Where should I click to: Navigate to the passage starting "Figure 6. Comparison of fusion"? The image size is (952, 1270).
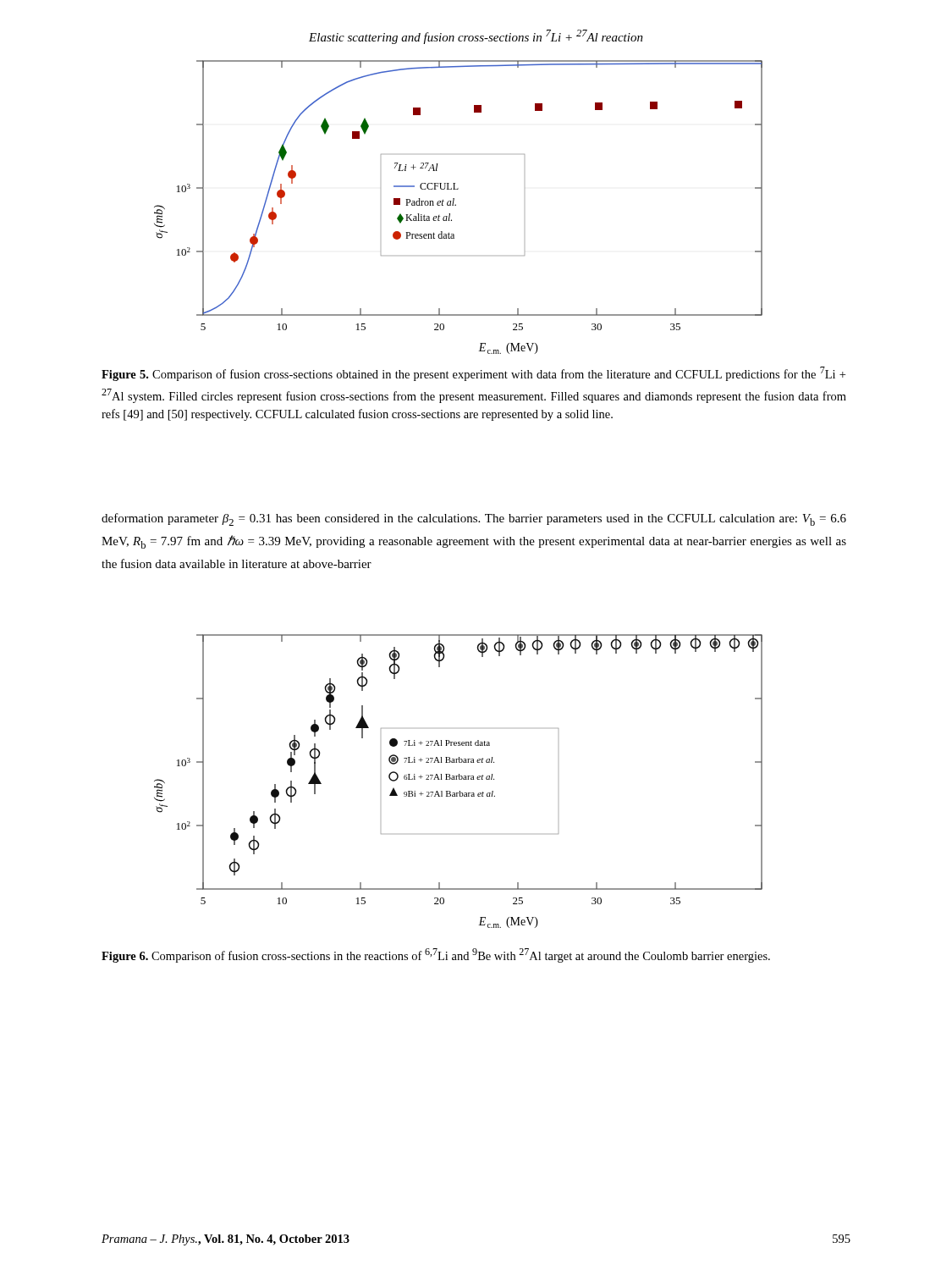[436, 954]
